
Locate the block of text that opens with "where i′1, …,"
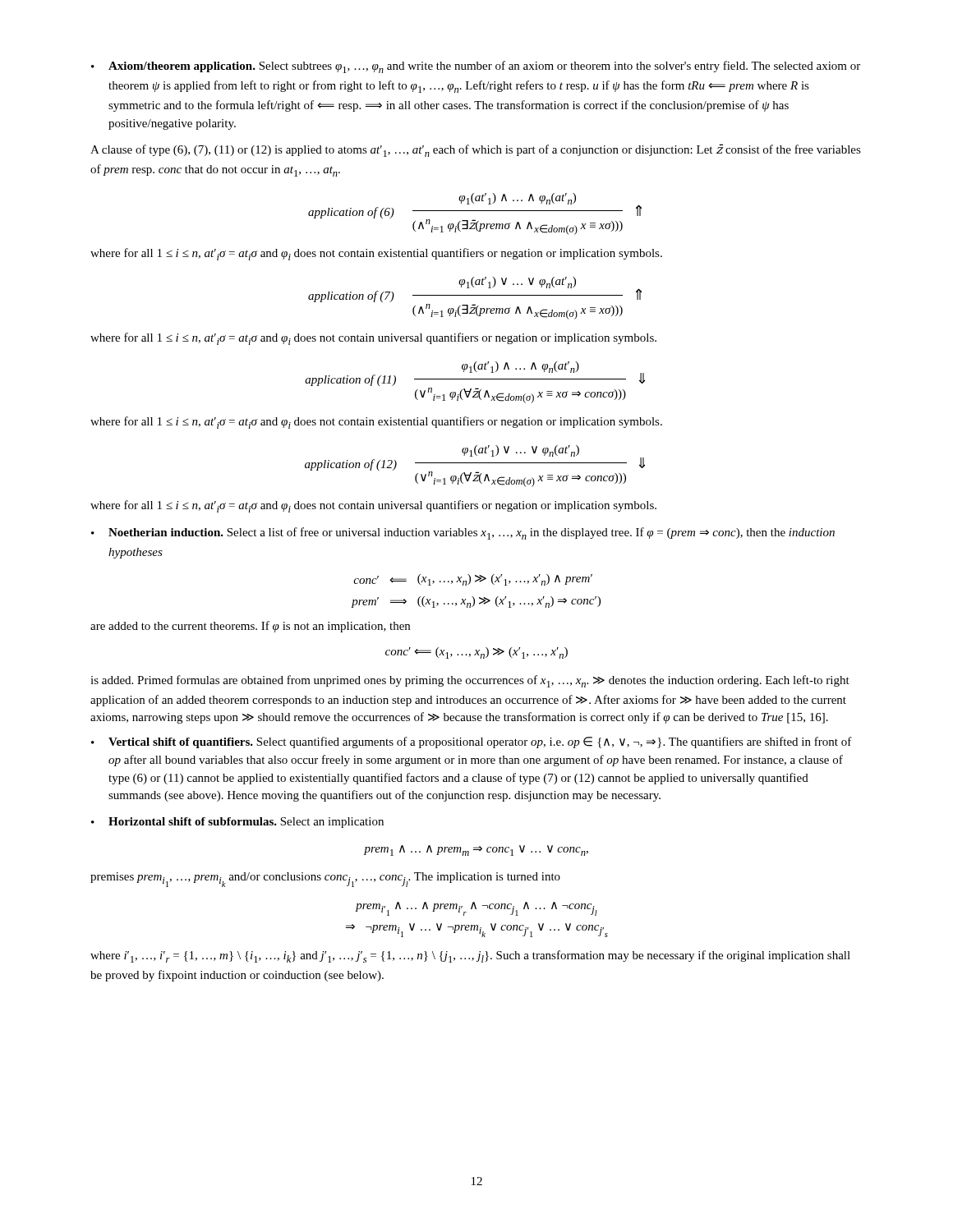pos(470,965)
